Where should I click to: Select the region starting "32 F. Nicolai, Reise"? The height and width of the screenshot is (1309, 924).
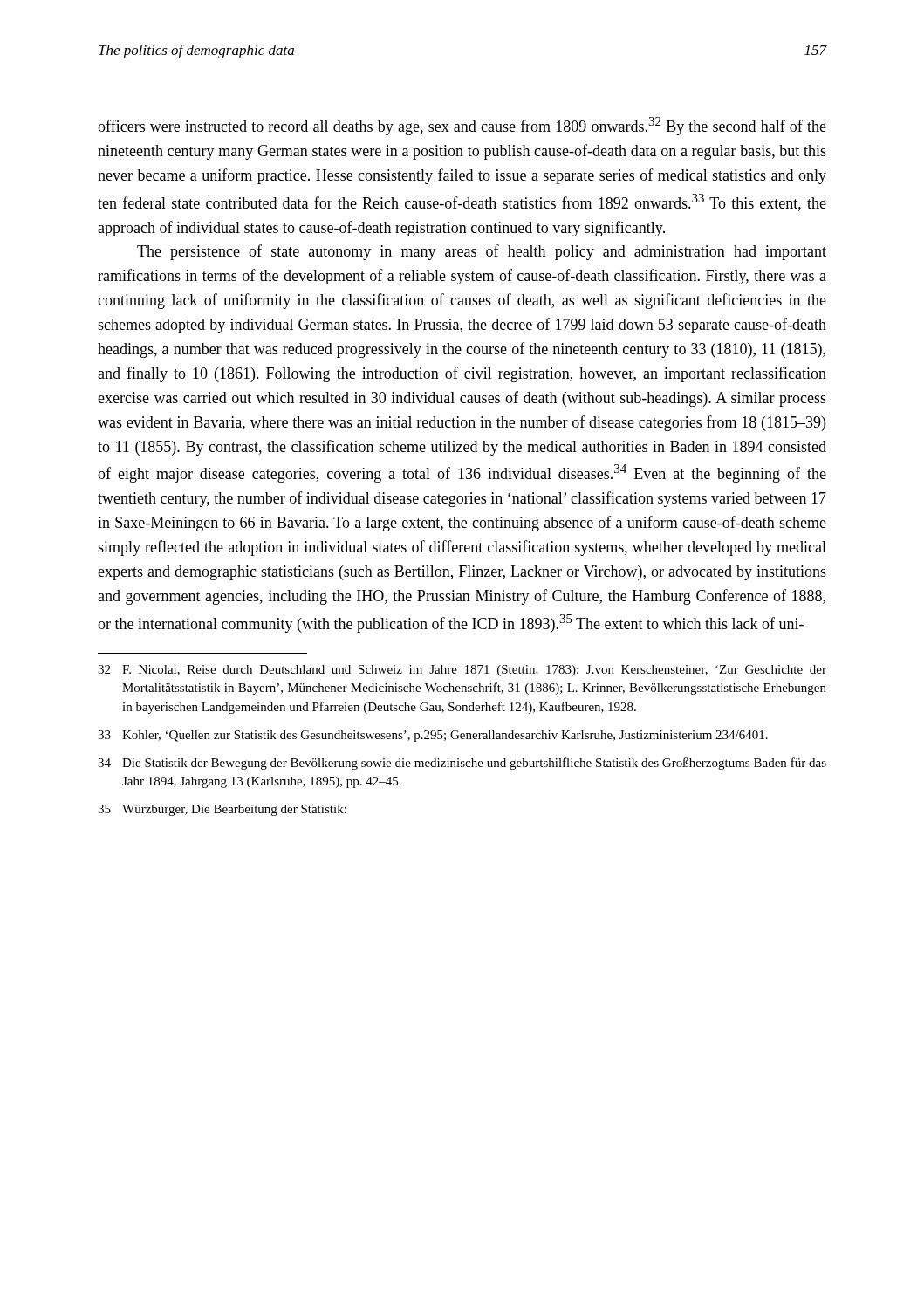click(462, 689)
